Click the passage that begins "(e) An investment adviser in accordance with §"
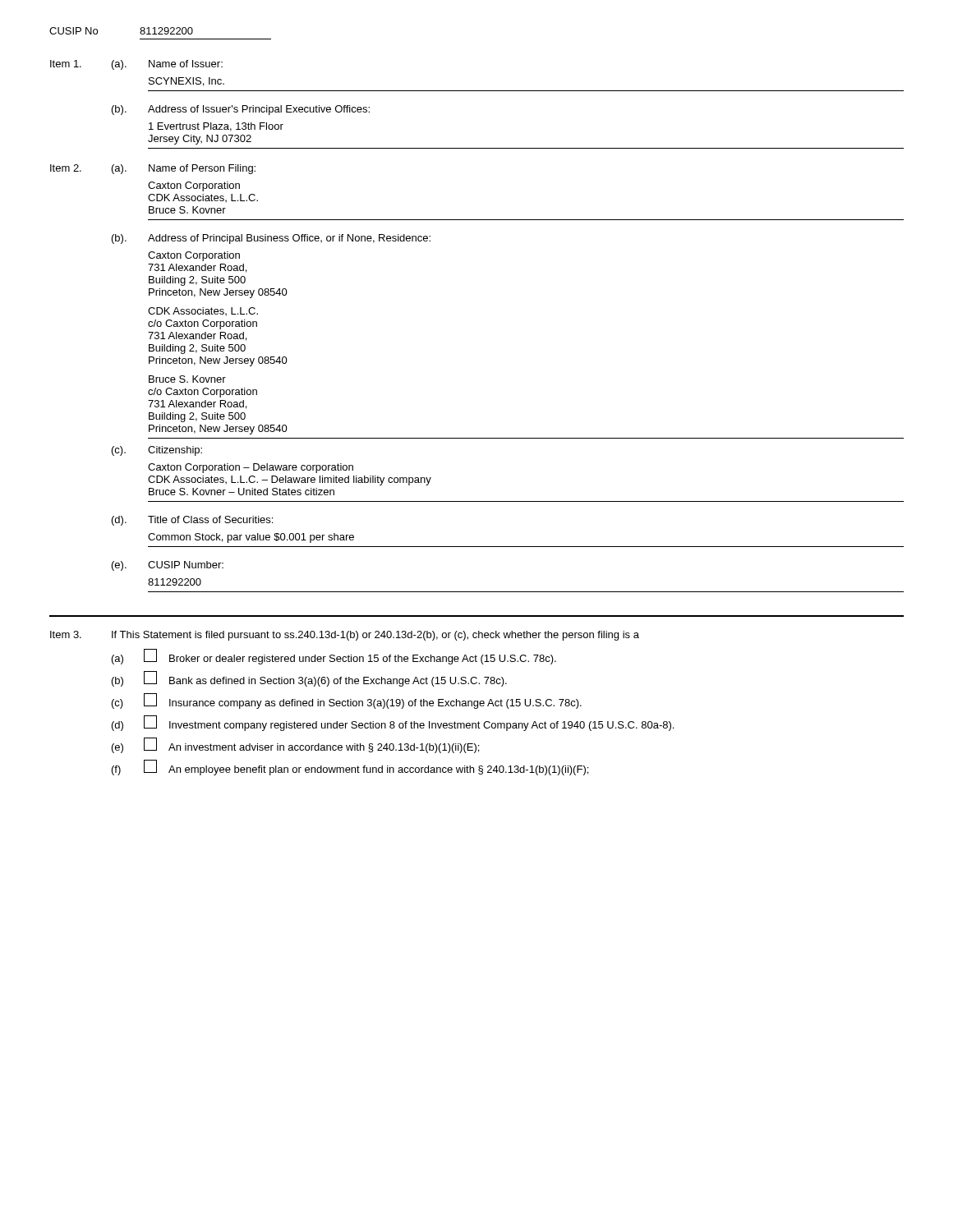 click(295, 745)
